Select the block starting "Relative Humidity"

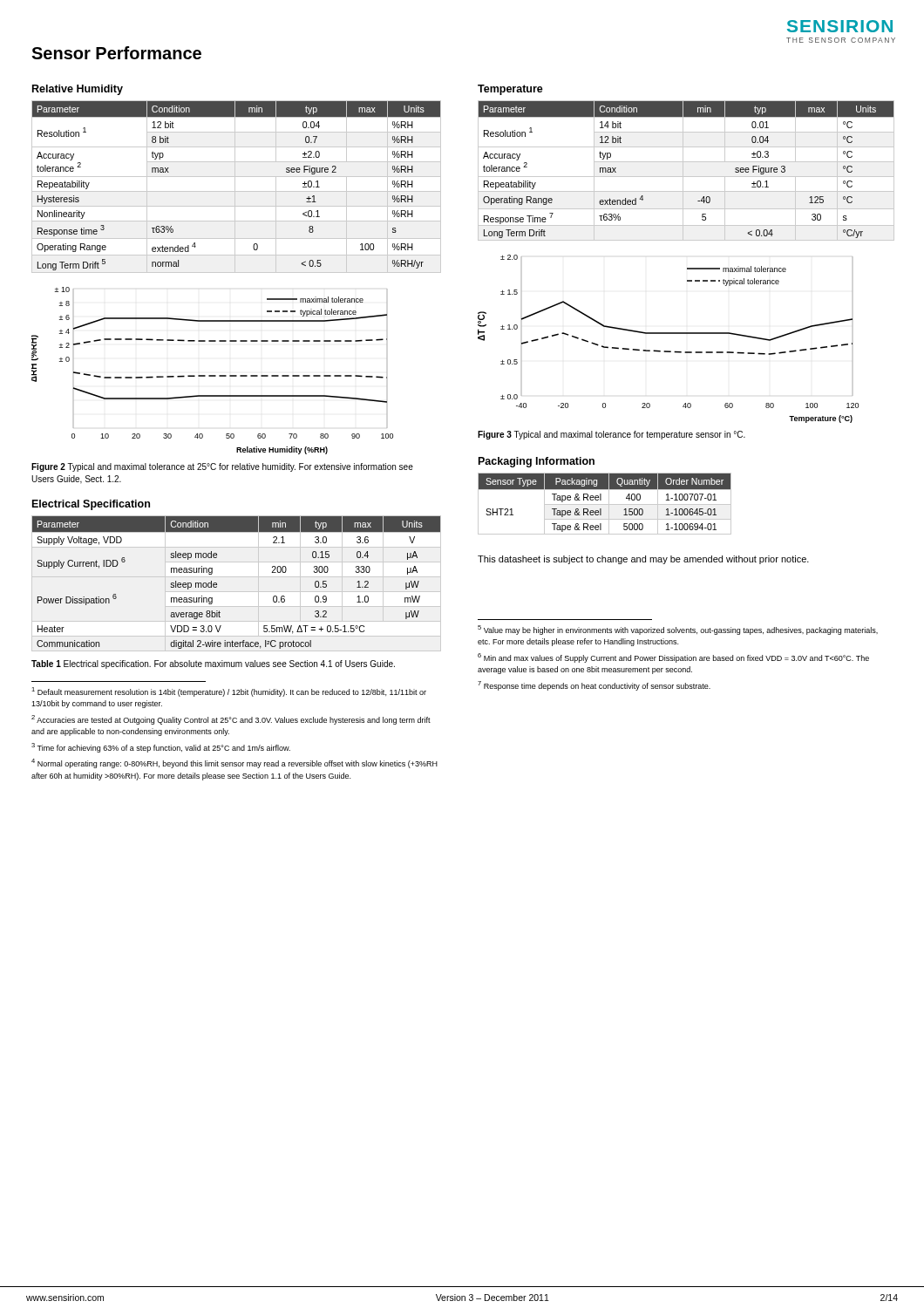click(77, 89)
